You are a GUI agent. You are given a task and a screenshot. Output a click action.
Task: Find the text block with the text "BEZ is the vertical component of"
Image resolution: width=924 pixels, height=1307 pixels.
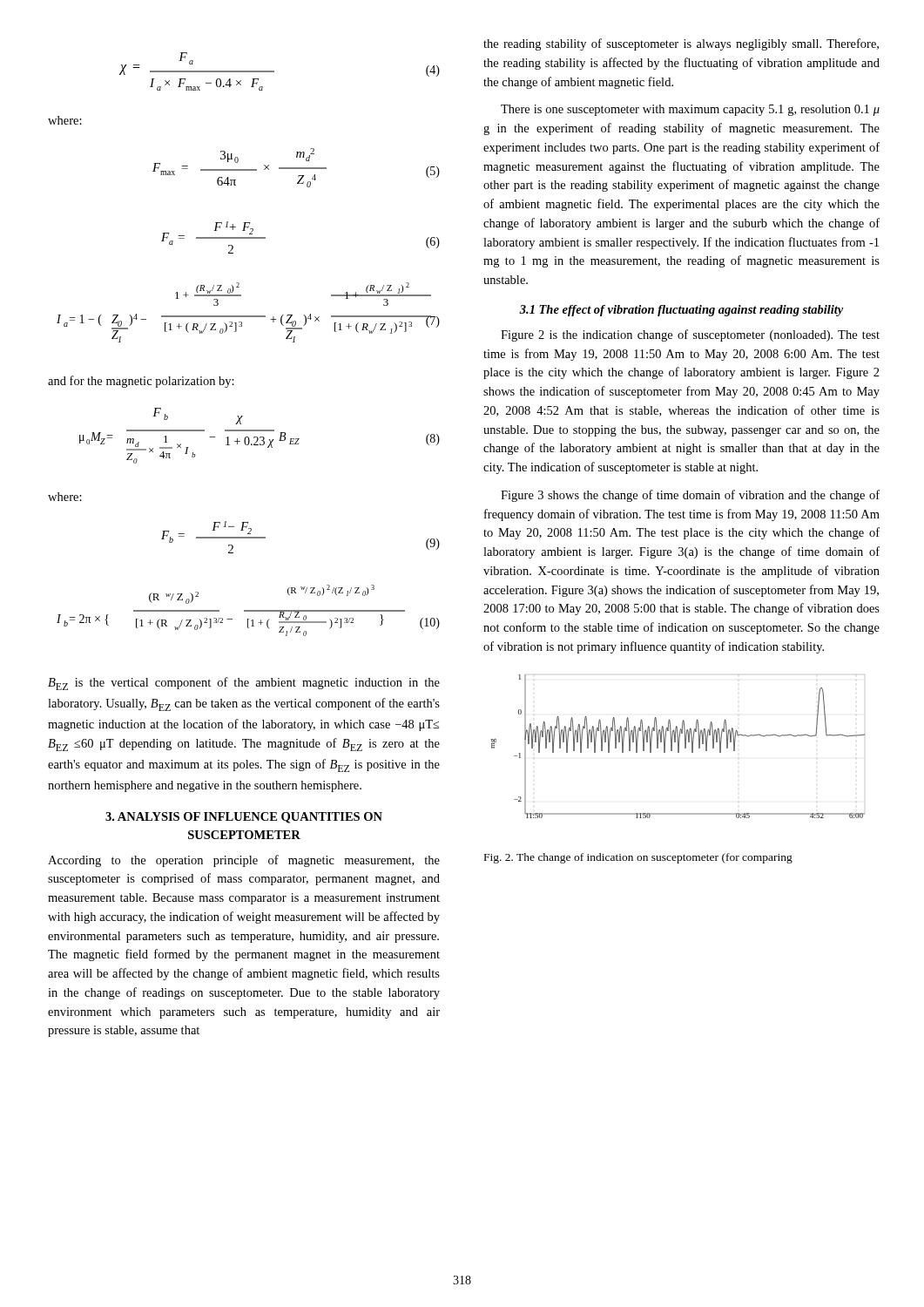click(244, 734)
